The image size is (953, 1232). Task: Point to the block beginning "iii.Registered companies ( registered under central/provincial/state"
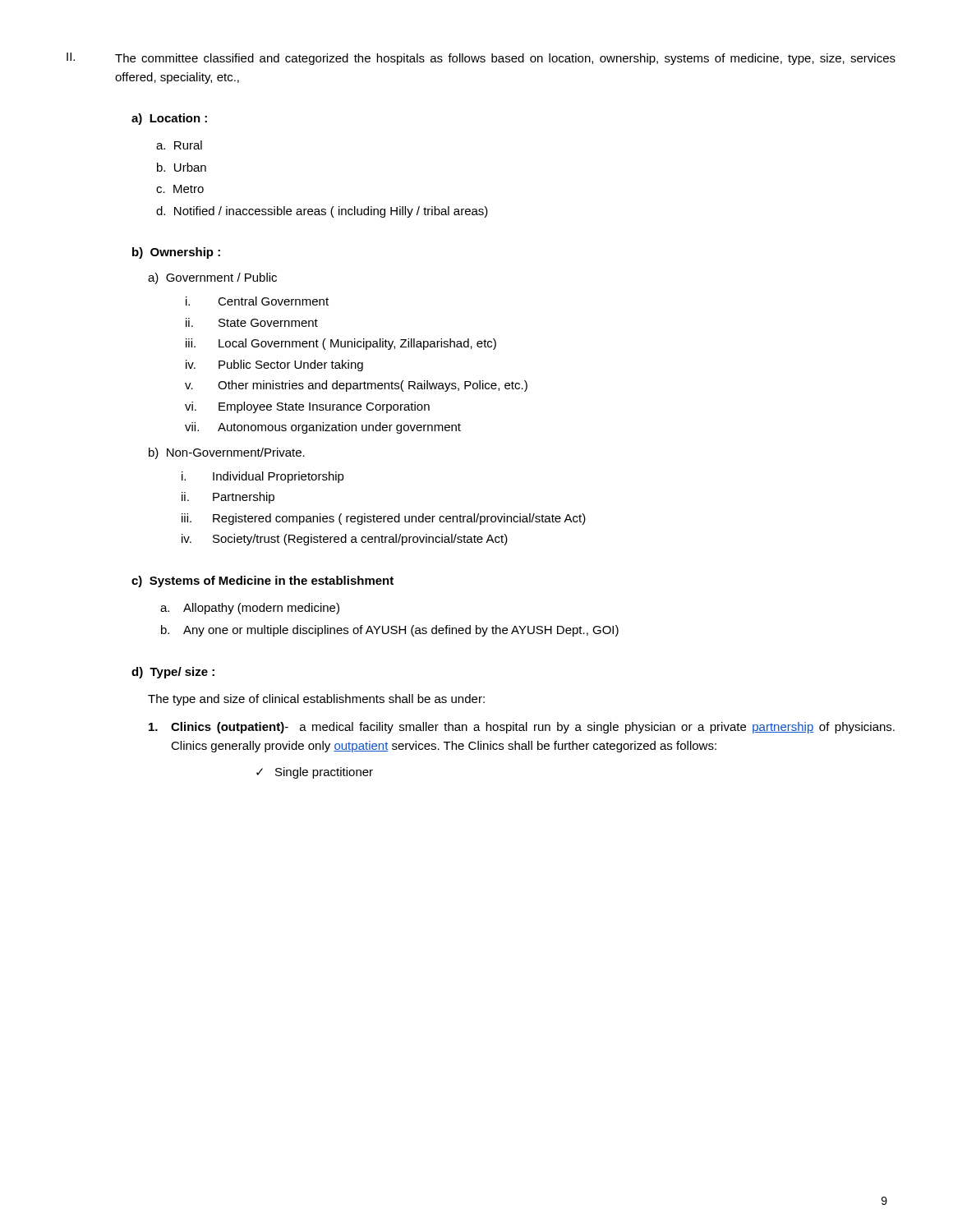383,518
